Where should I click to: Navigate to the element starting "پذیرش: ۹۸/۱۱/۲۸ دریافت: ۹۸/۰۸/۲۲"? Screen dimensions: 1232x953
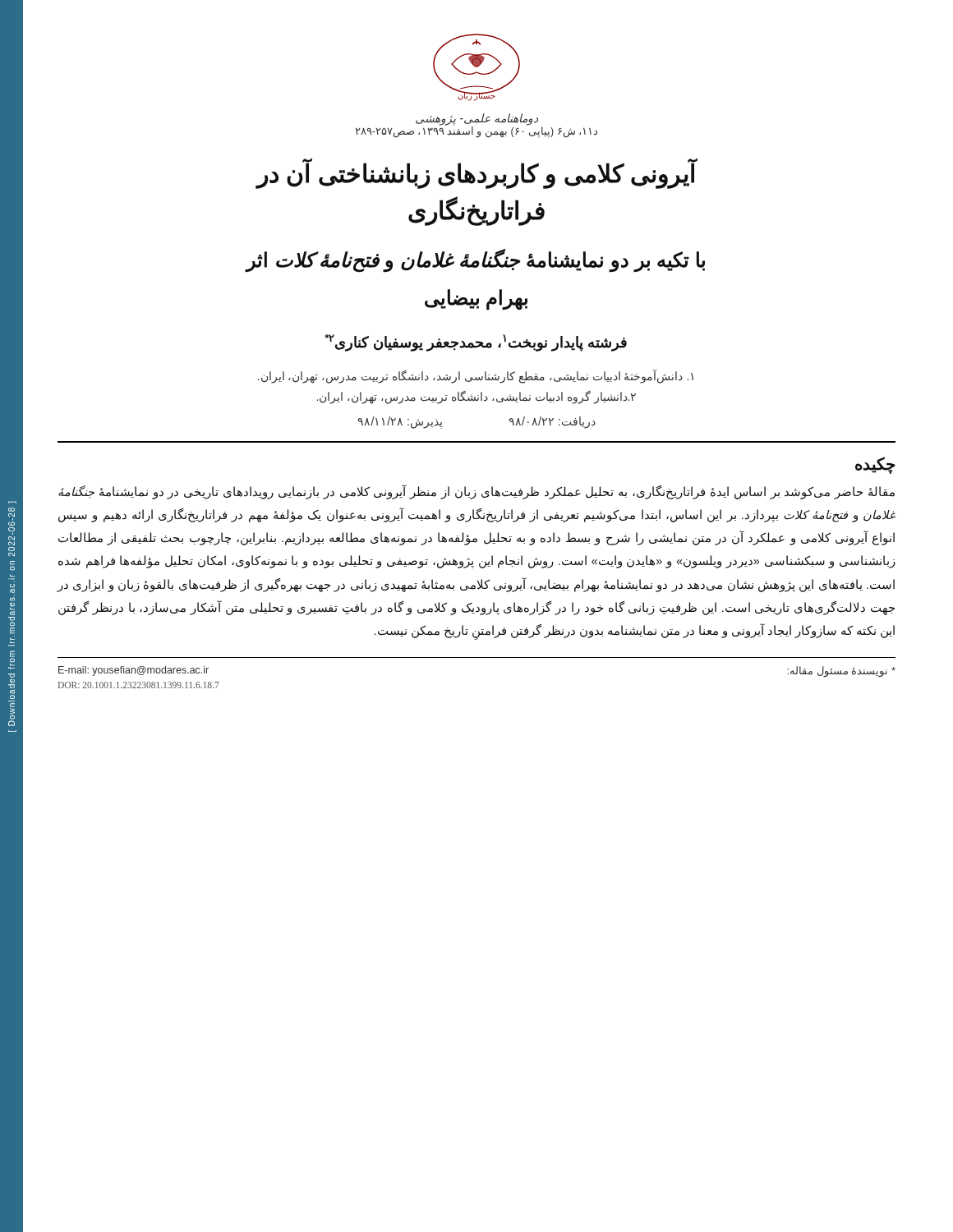(551, 423)
